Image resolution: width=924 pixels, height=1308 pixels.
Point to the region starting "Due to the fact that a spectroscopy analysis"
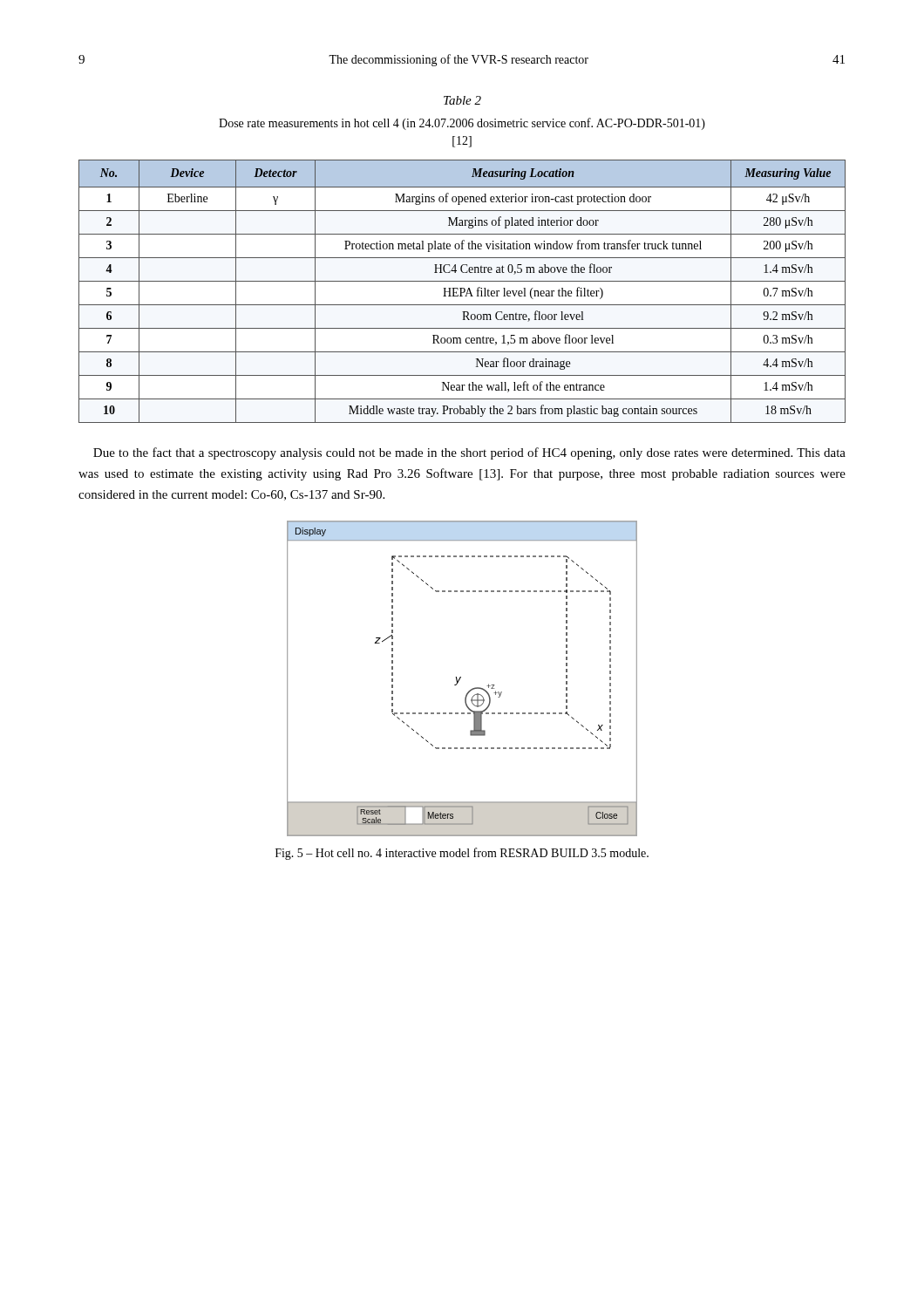(x=462, y=474)
